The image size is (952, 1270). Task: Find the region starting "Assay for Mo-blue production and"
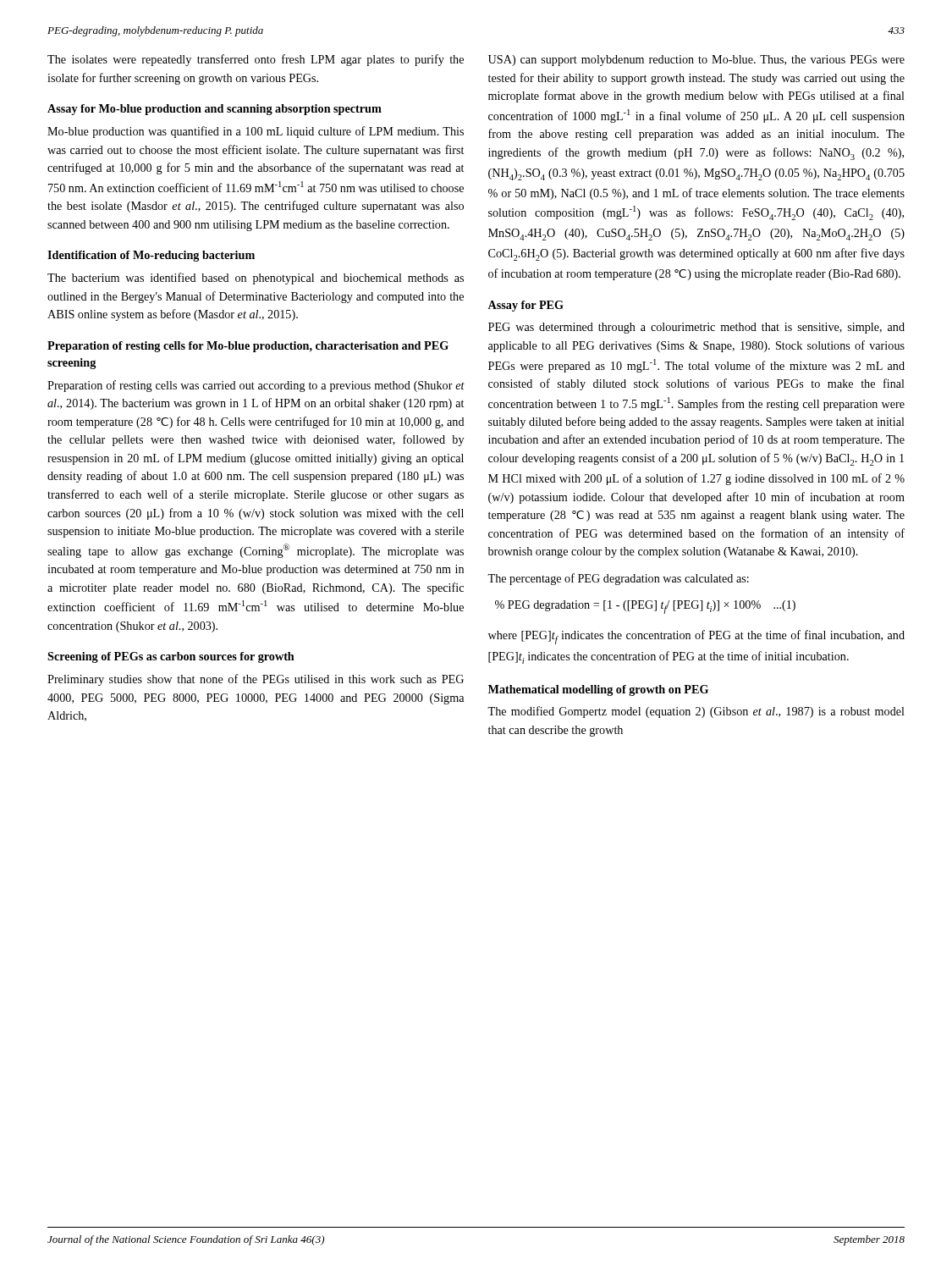pyautogui.click(x=214, y=109)
